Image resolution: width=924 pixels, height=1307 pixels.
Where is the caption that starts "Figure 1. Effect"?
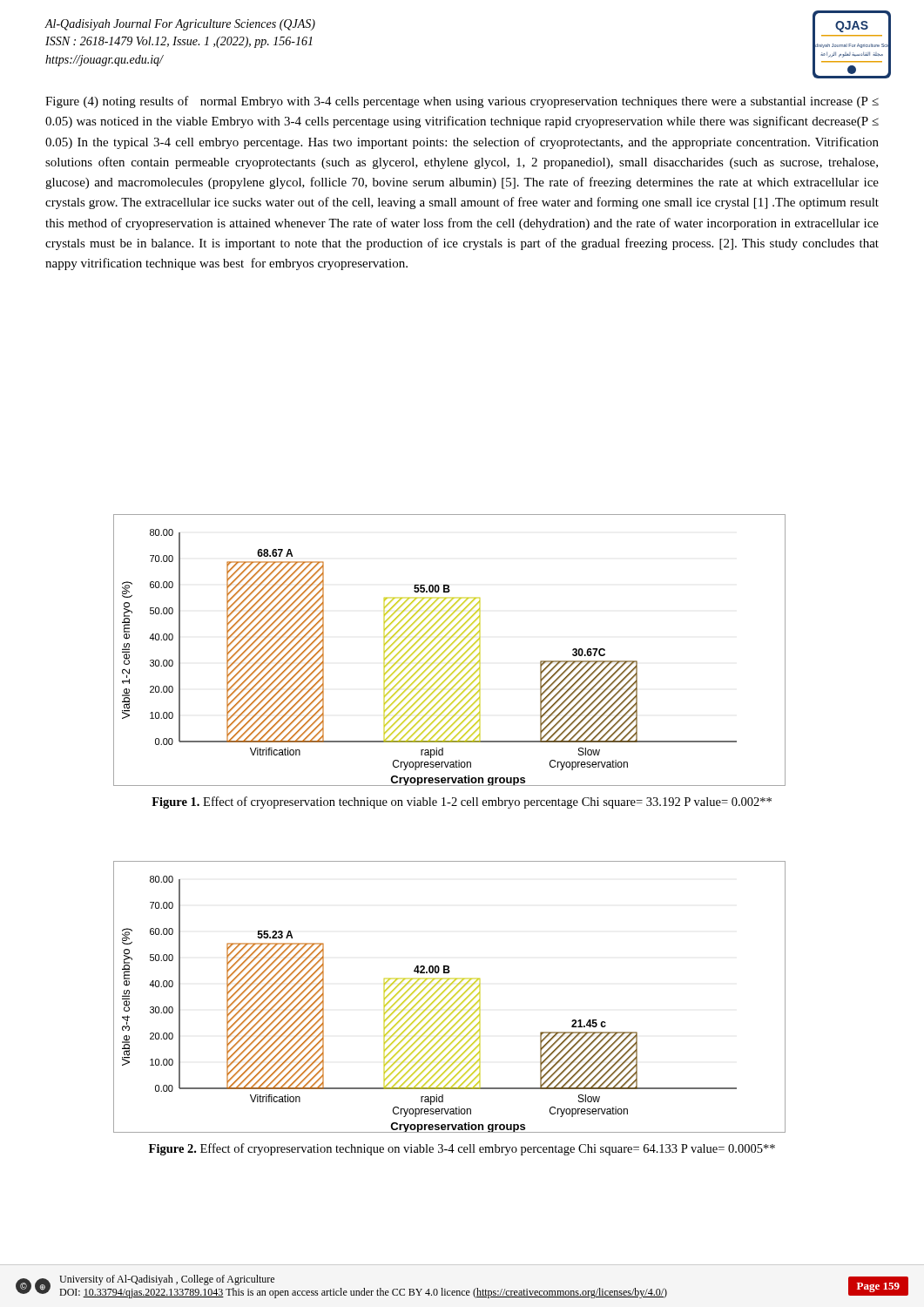462,802
